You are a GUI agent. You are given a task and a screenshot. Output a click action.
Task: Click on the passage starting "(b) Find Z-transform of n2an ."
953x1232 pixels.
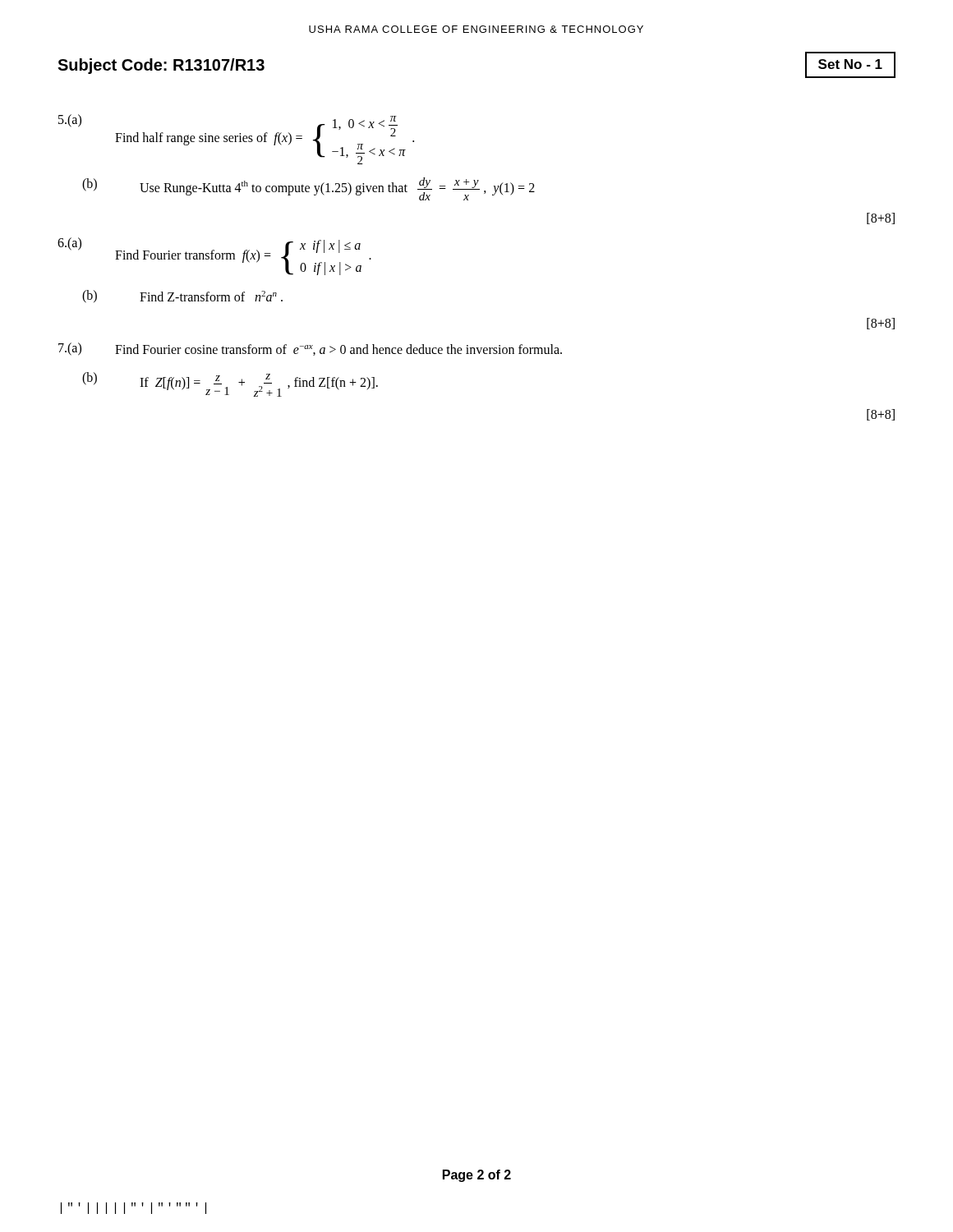[x=182, y=297]
